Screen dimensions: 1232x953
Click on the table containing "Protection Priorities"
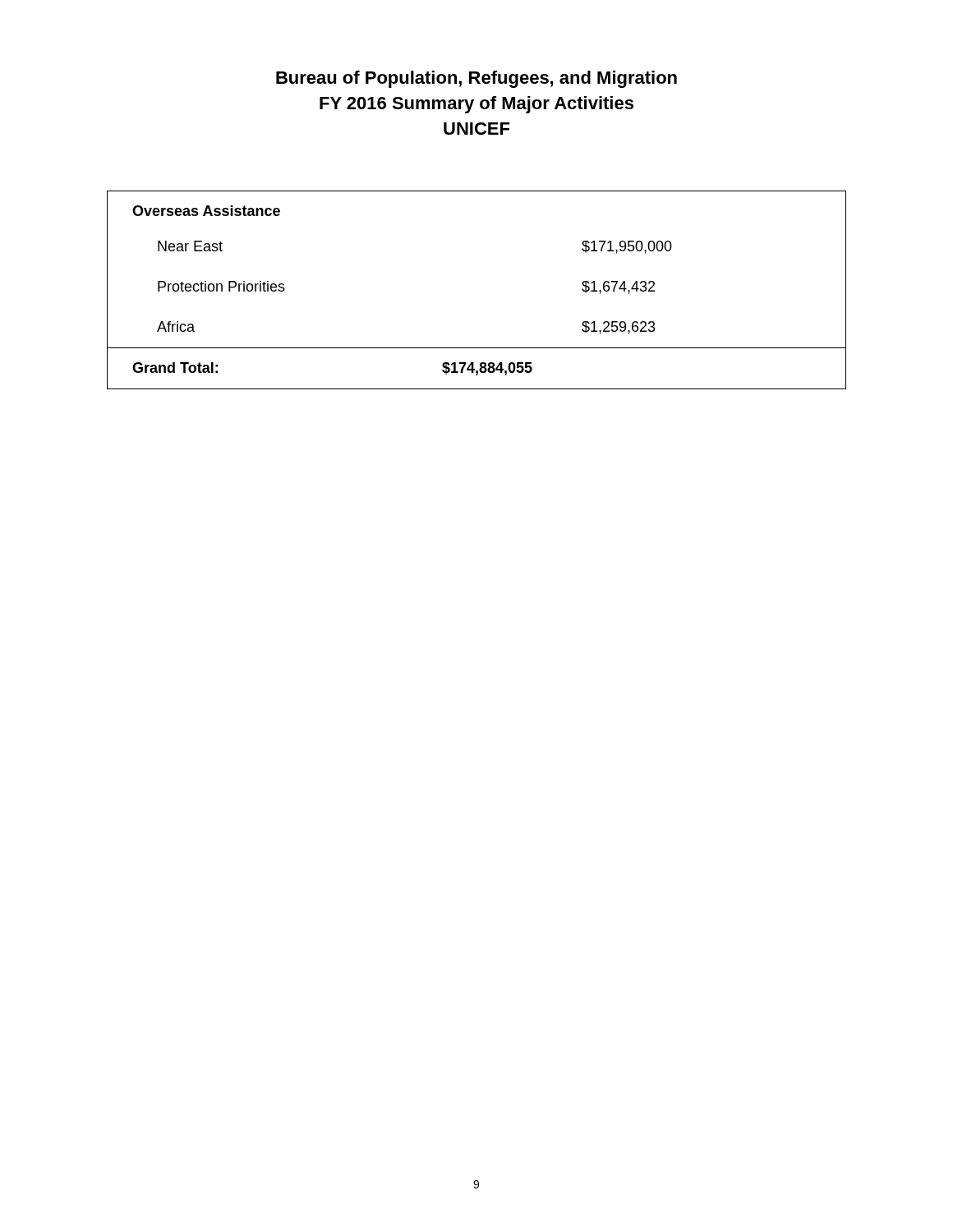click(476, 290)
